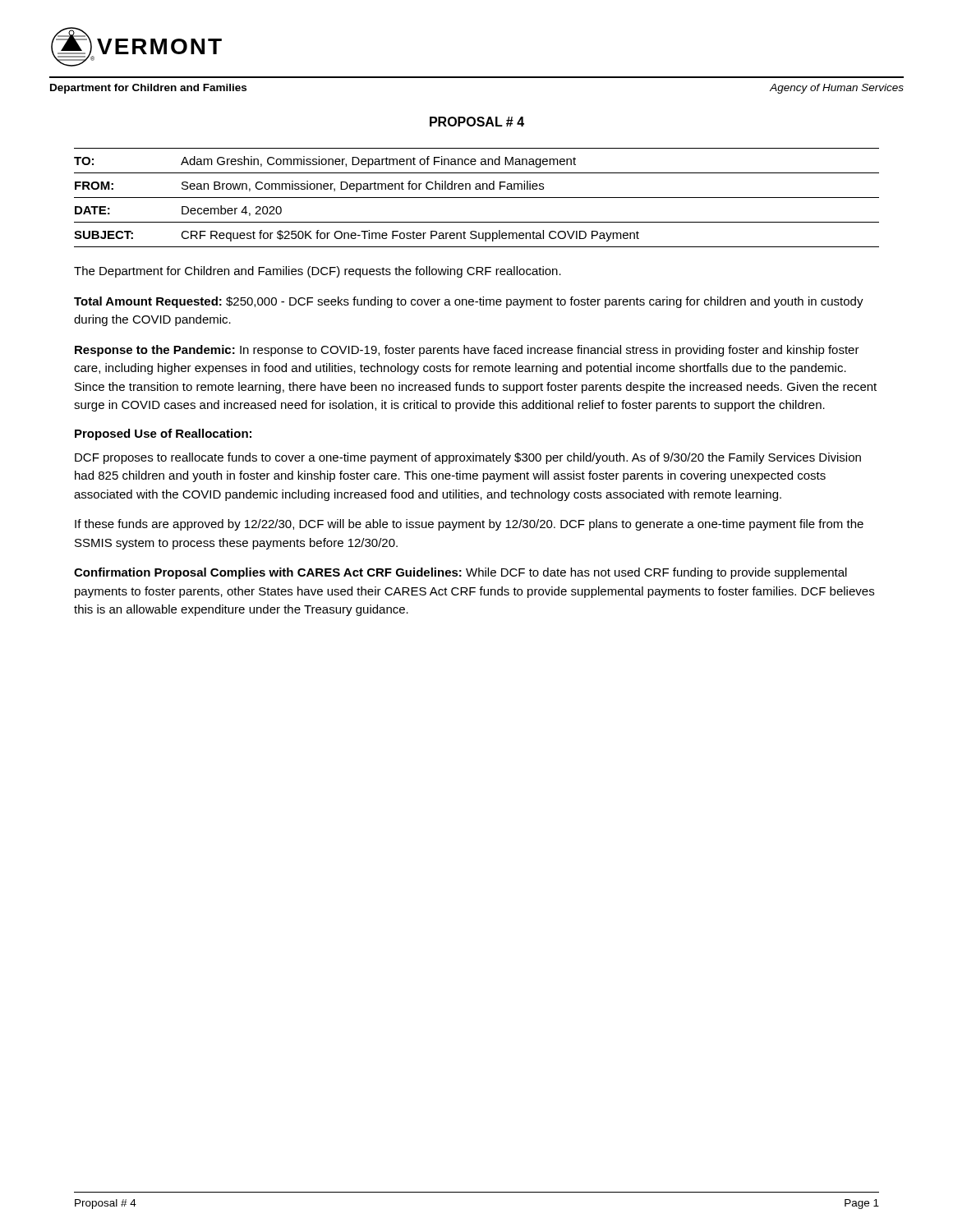Click on the text starting "Total Amount Requested: $250,000 - DCF"
This screenshot has width=953, height=1232.
pyautogui.click(x=468, y=310)
